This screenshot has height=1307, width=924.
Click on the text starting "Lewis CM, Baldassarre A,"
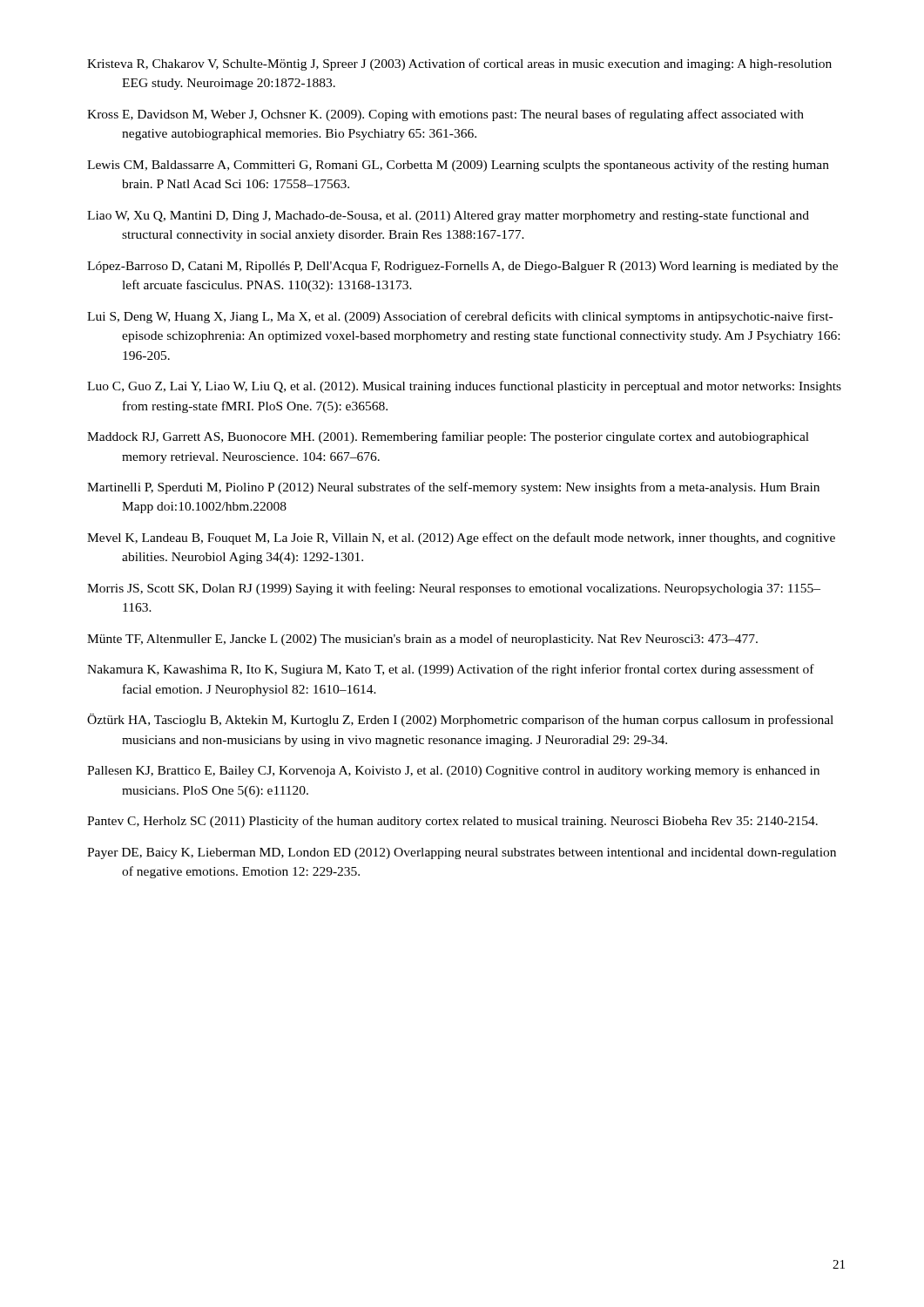click(x=458, y=174)
